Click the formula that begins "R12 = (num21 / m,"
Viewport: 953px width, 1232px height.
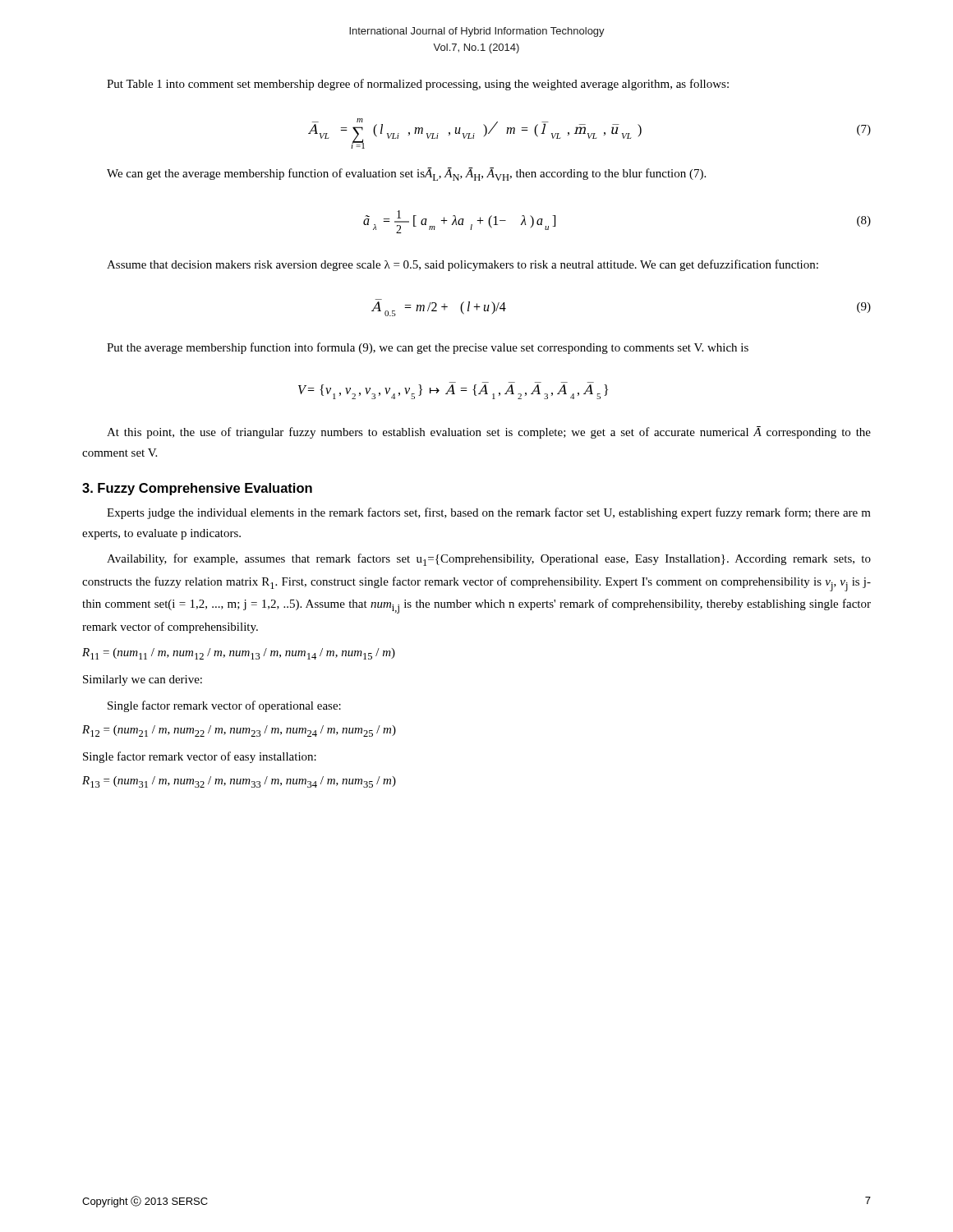(x=239, y=731)
